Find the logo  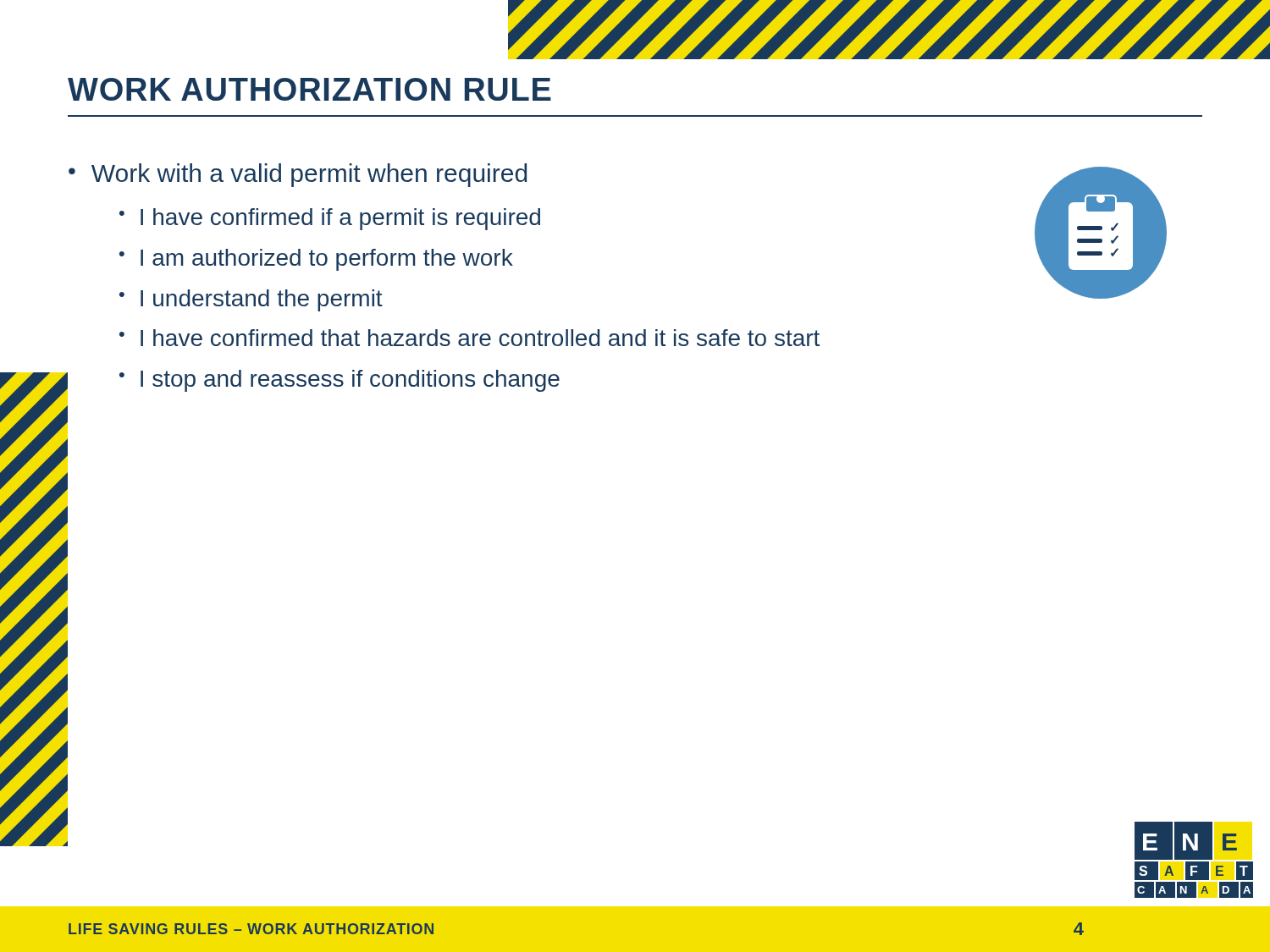point(1194,861)
